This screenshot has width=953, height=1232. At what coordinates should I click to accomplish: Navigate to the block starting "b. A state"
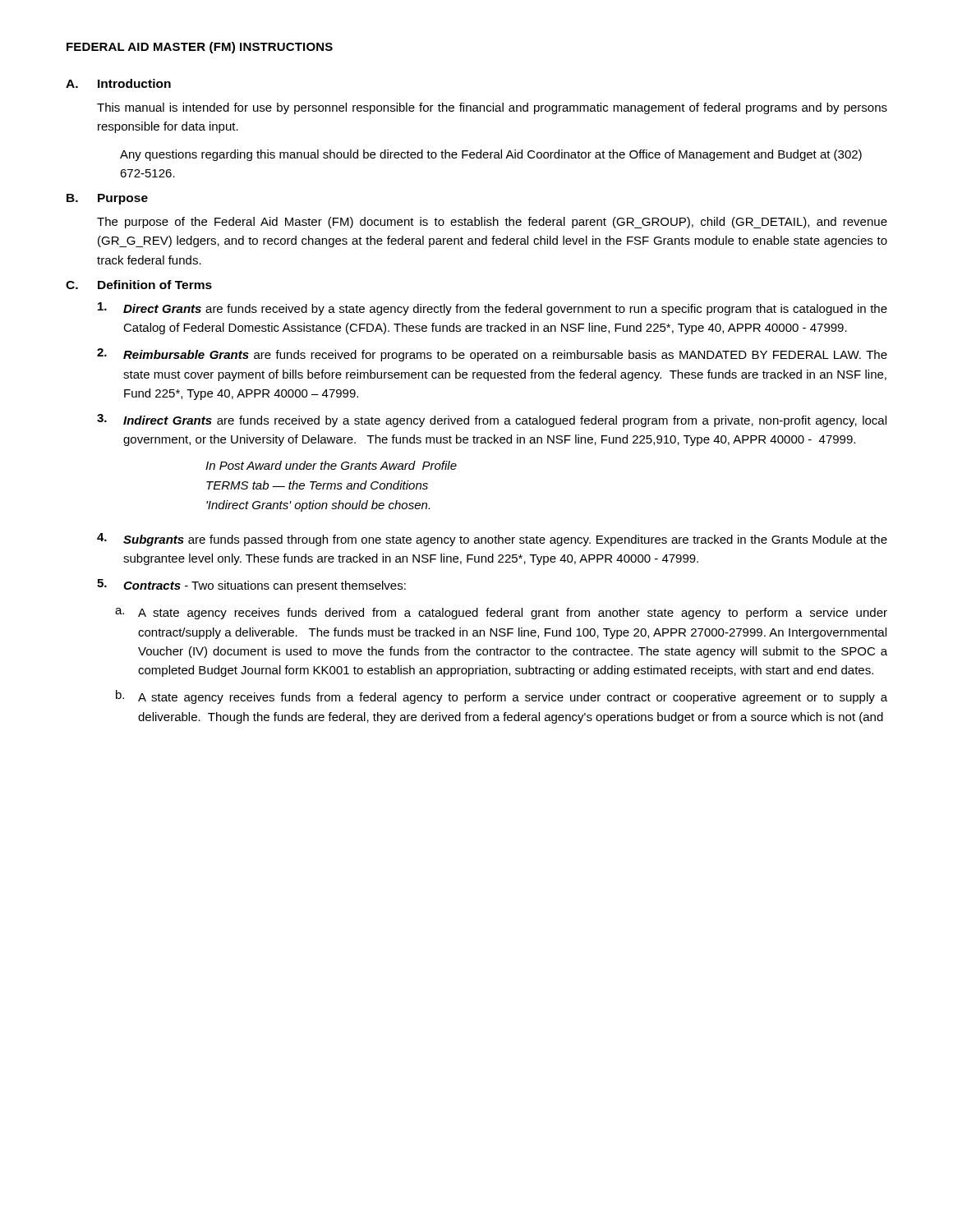(501, 707)
